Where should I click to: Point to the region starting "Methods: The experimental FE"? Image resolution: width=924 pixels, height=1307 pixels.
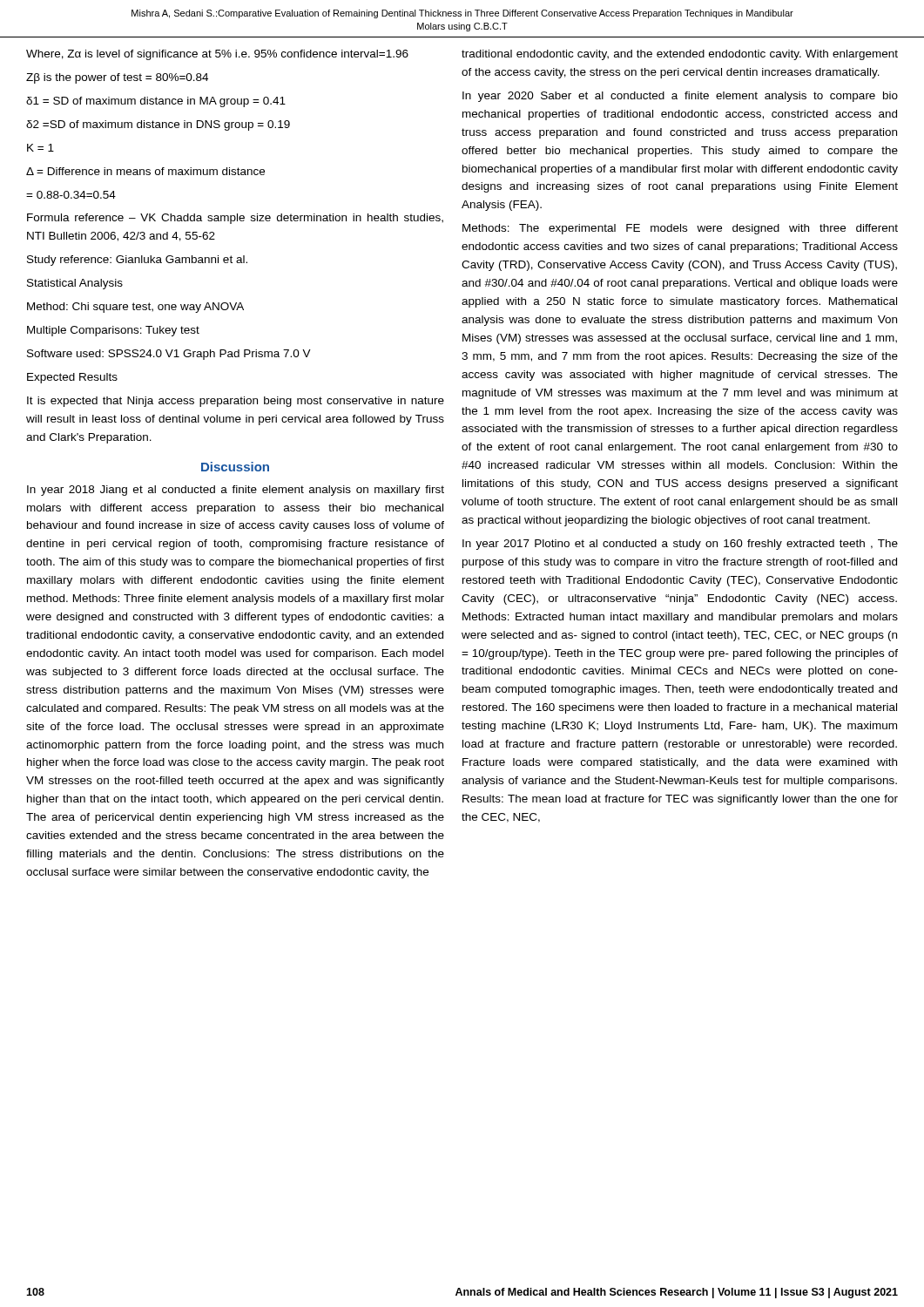680,374
